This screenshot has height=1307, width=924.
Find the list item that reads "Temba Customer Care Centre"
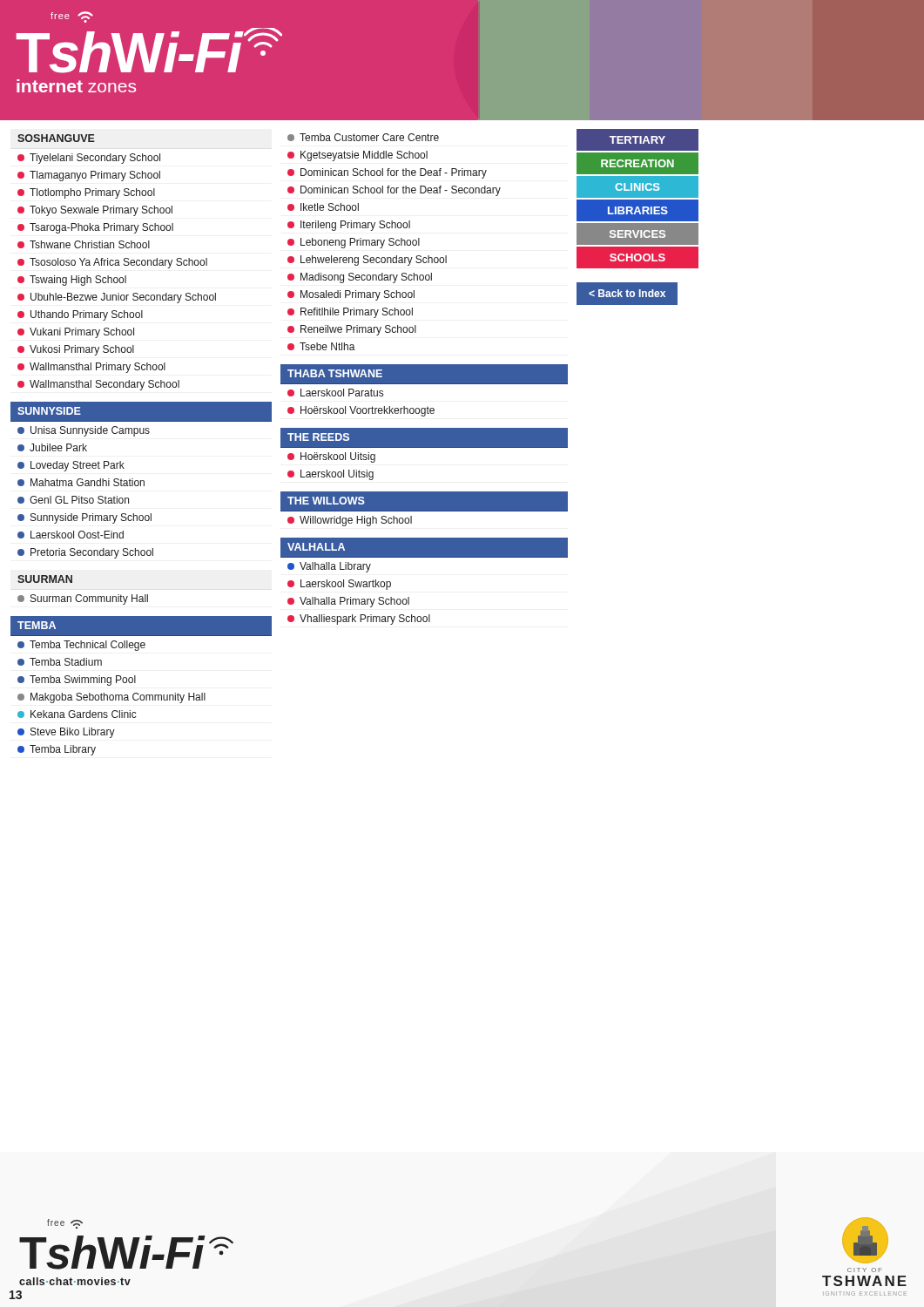(x=363, y=137)
